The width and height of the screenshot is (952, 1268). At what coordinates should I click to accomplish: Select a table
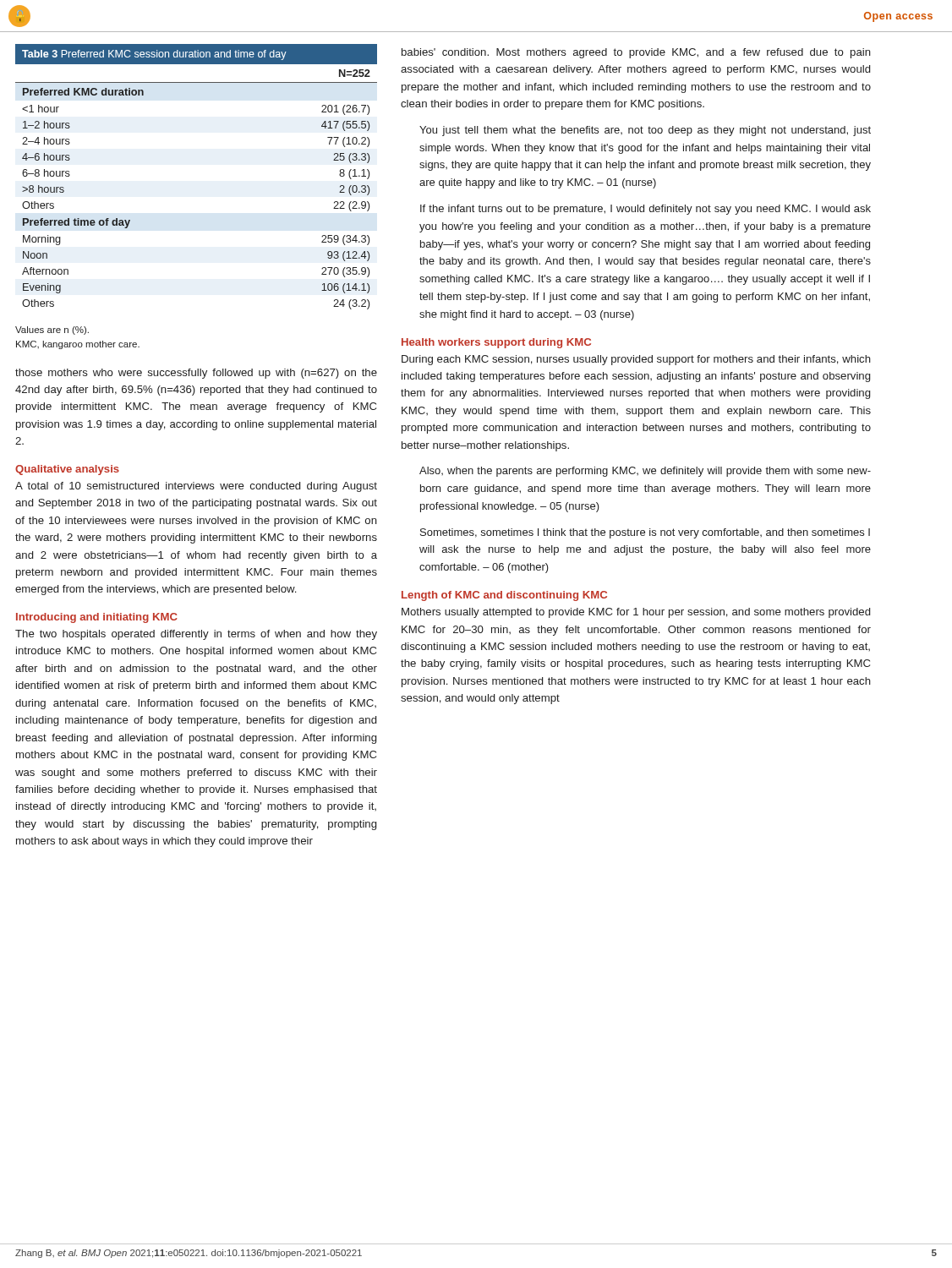tap(196, 178)
